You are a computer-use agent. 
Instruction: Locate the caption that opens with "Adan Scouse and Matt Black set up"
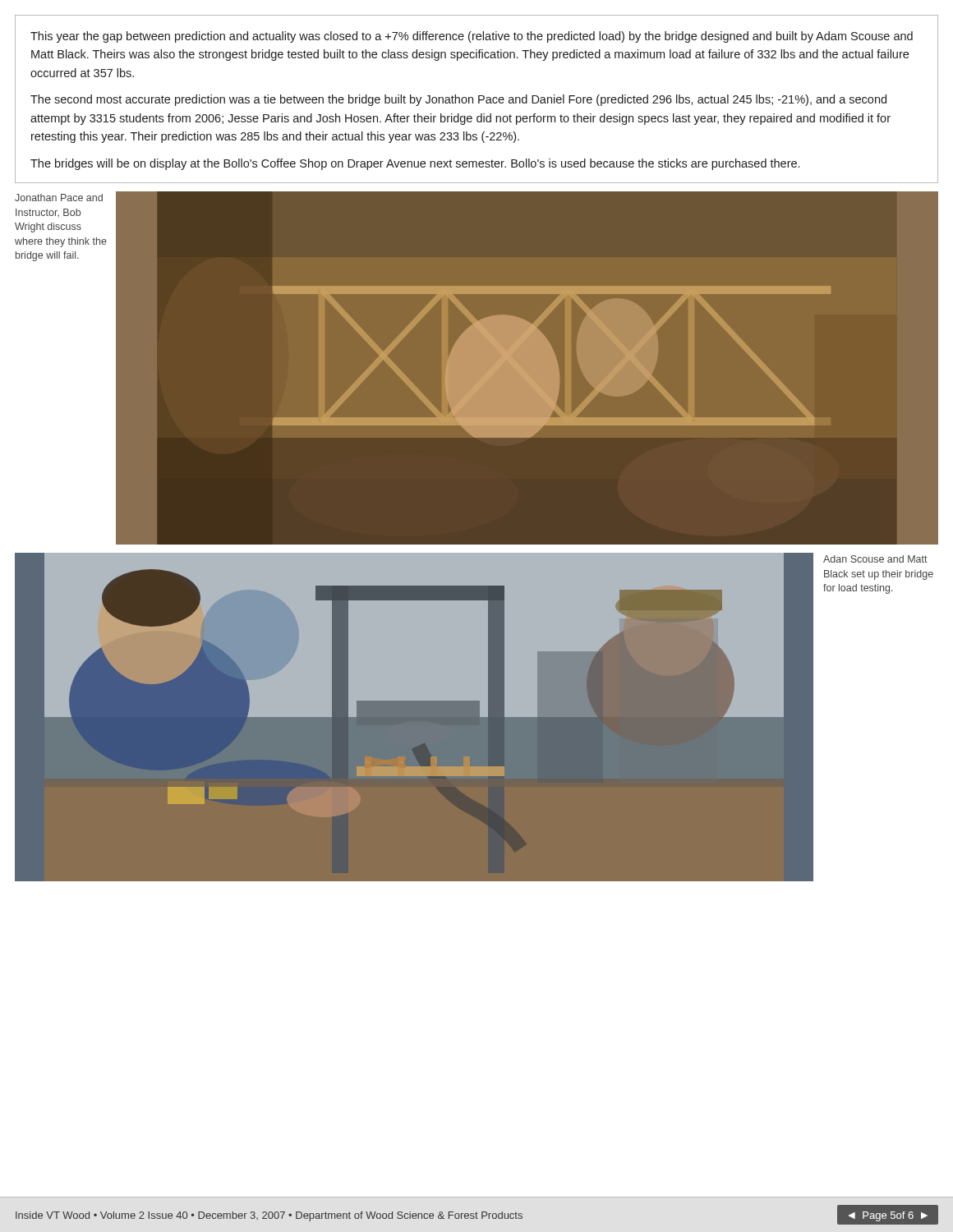coord(878,574)
